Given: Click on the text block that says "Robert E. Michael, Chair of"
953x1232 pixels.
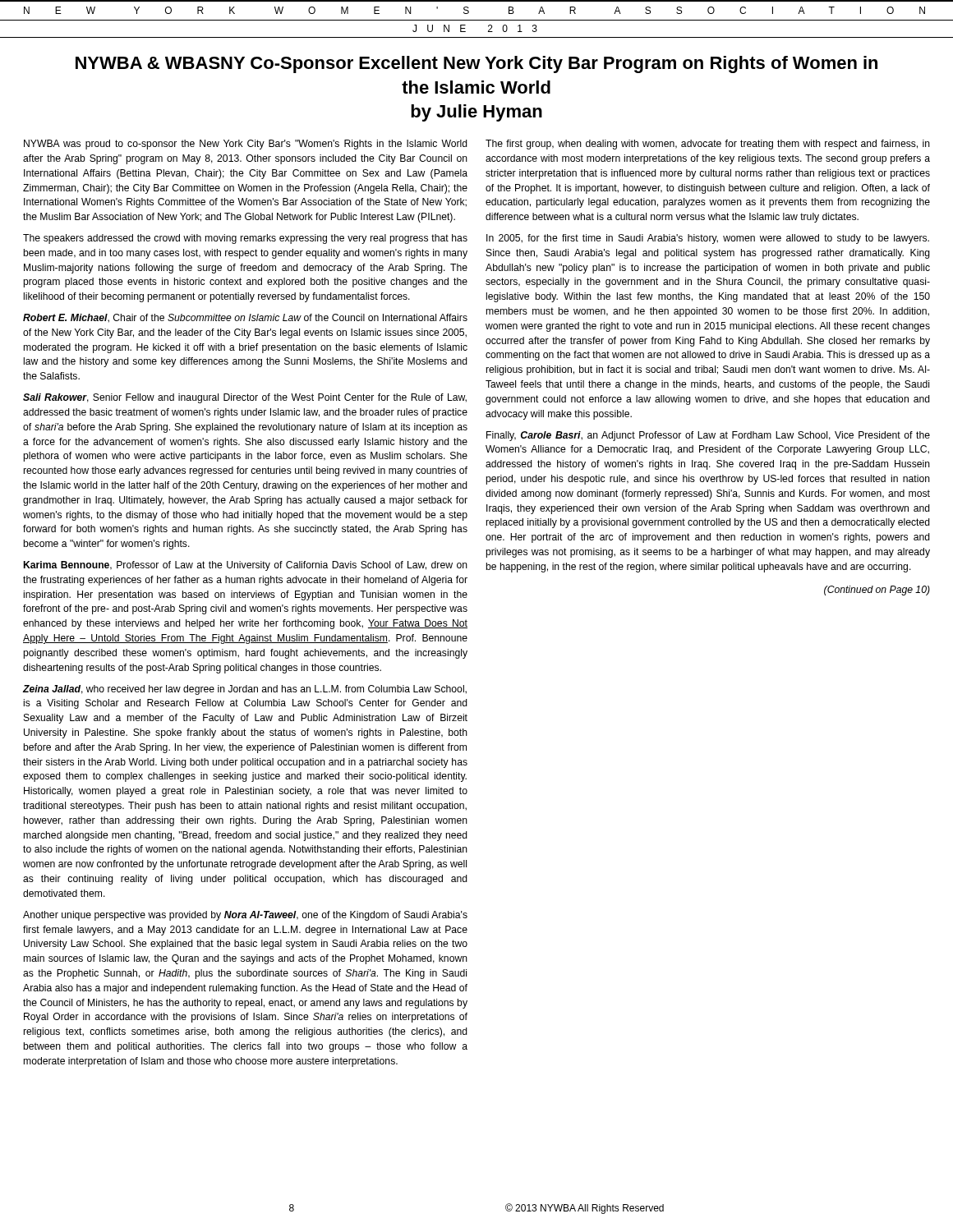Looking at the screenshot, I should pyautogui.click(x=245, y=348).
